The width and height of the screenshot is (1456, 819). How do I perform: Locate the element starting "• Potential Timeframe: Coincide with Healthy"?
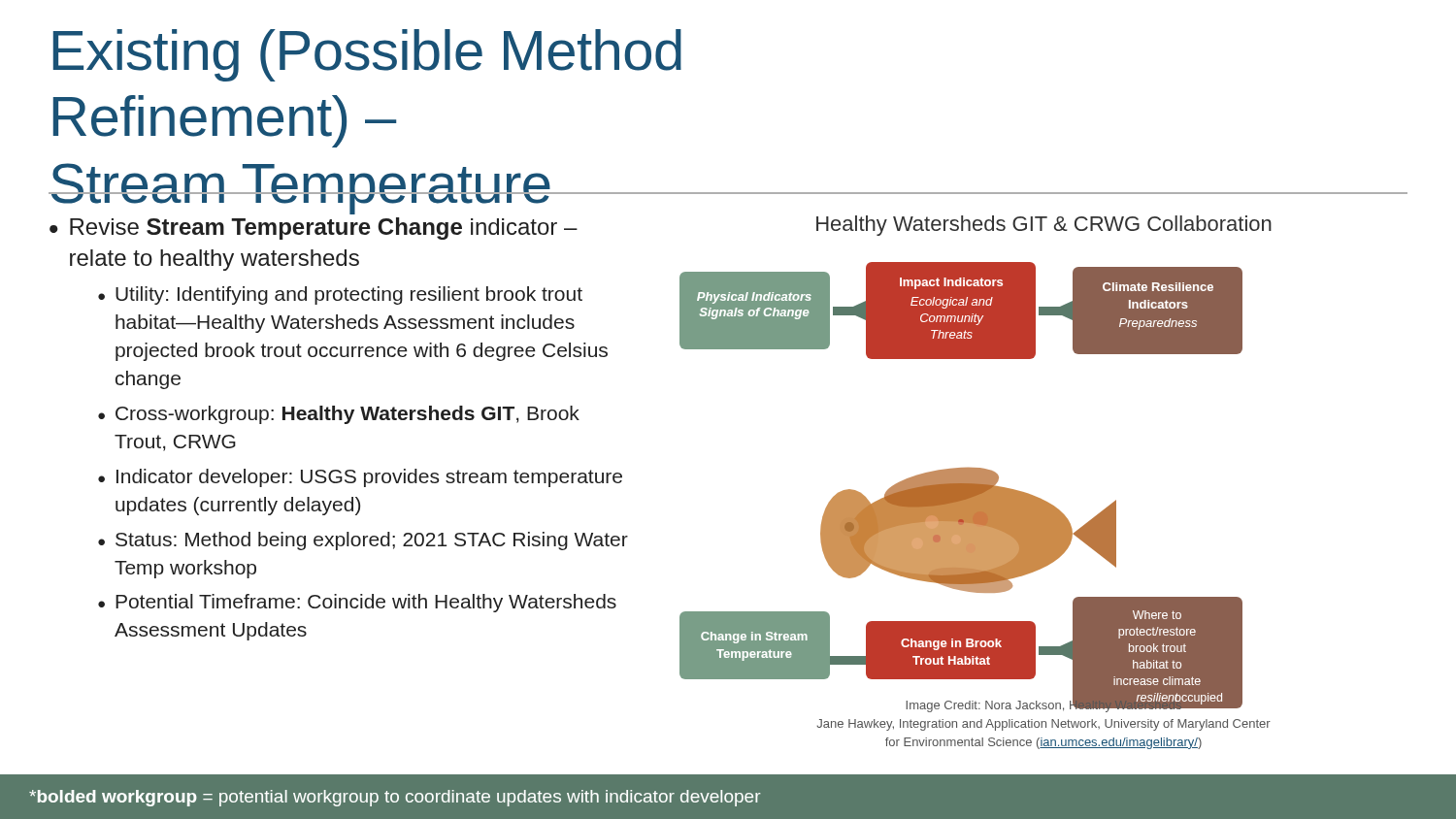pos(364,617)
